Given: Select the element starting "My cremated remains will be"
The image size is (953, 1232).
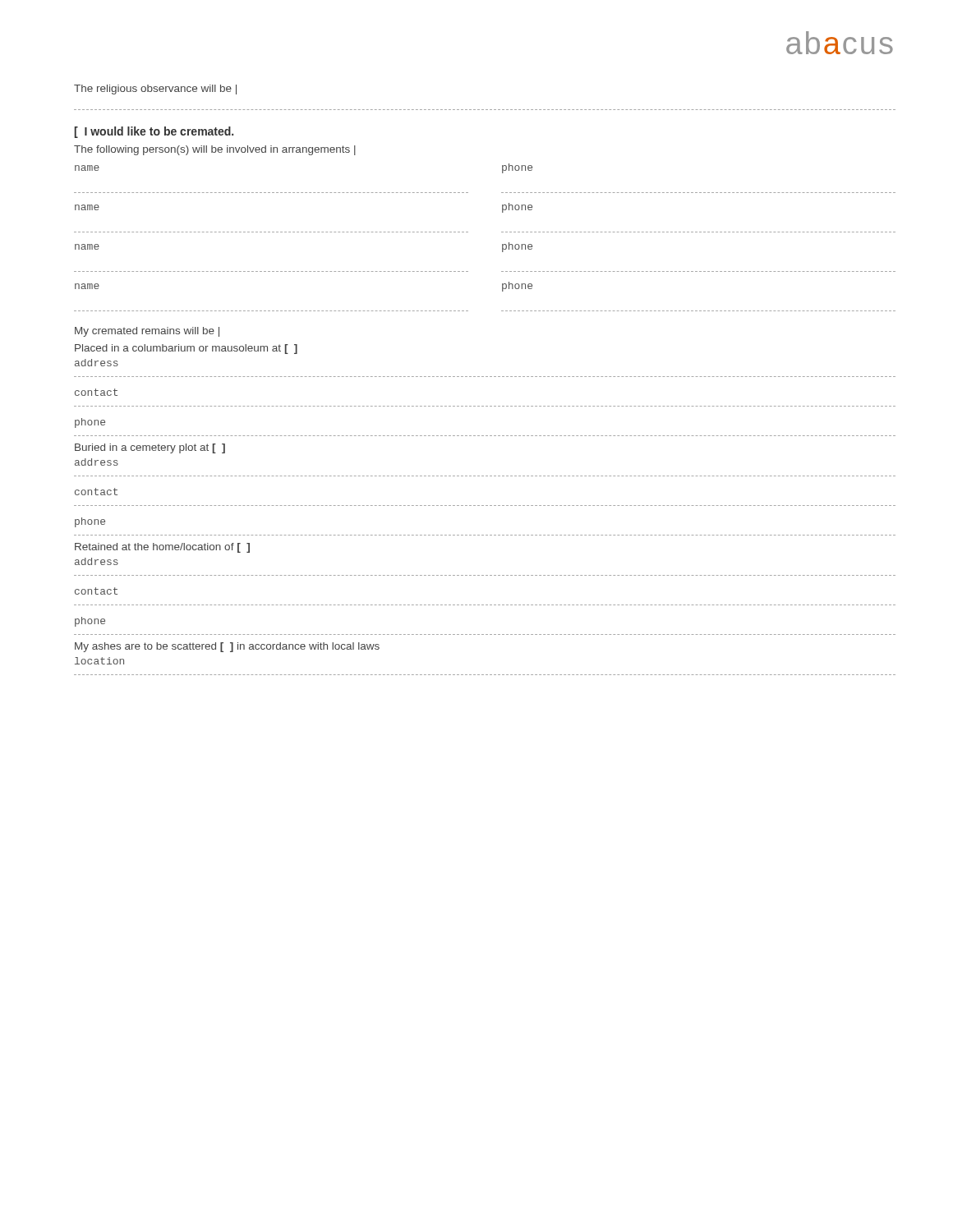Looking at the screenshot, I should (147, 331).
